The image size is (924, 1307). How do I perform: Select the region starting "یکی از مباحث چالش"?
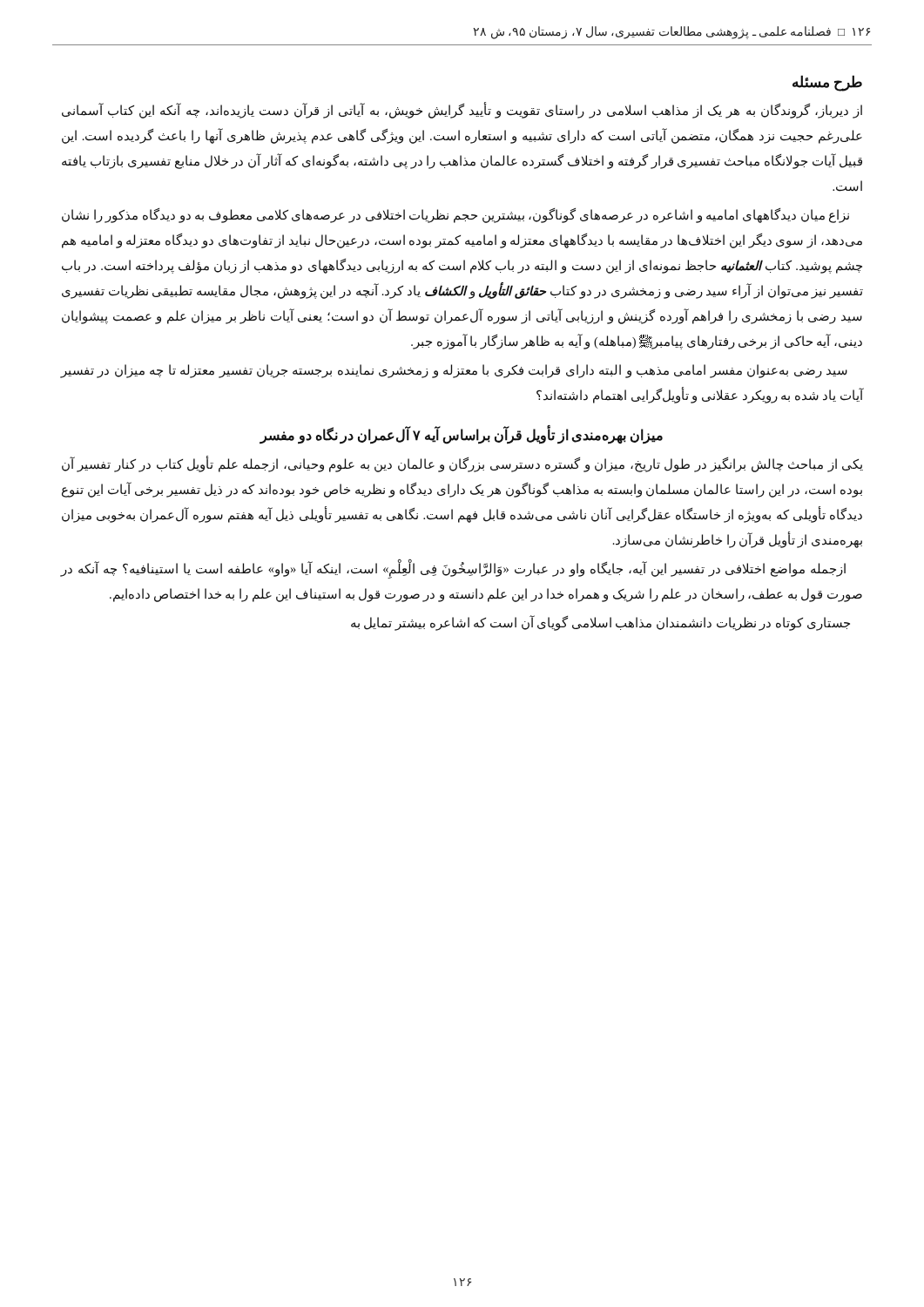pos(462,502)
